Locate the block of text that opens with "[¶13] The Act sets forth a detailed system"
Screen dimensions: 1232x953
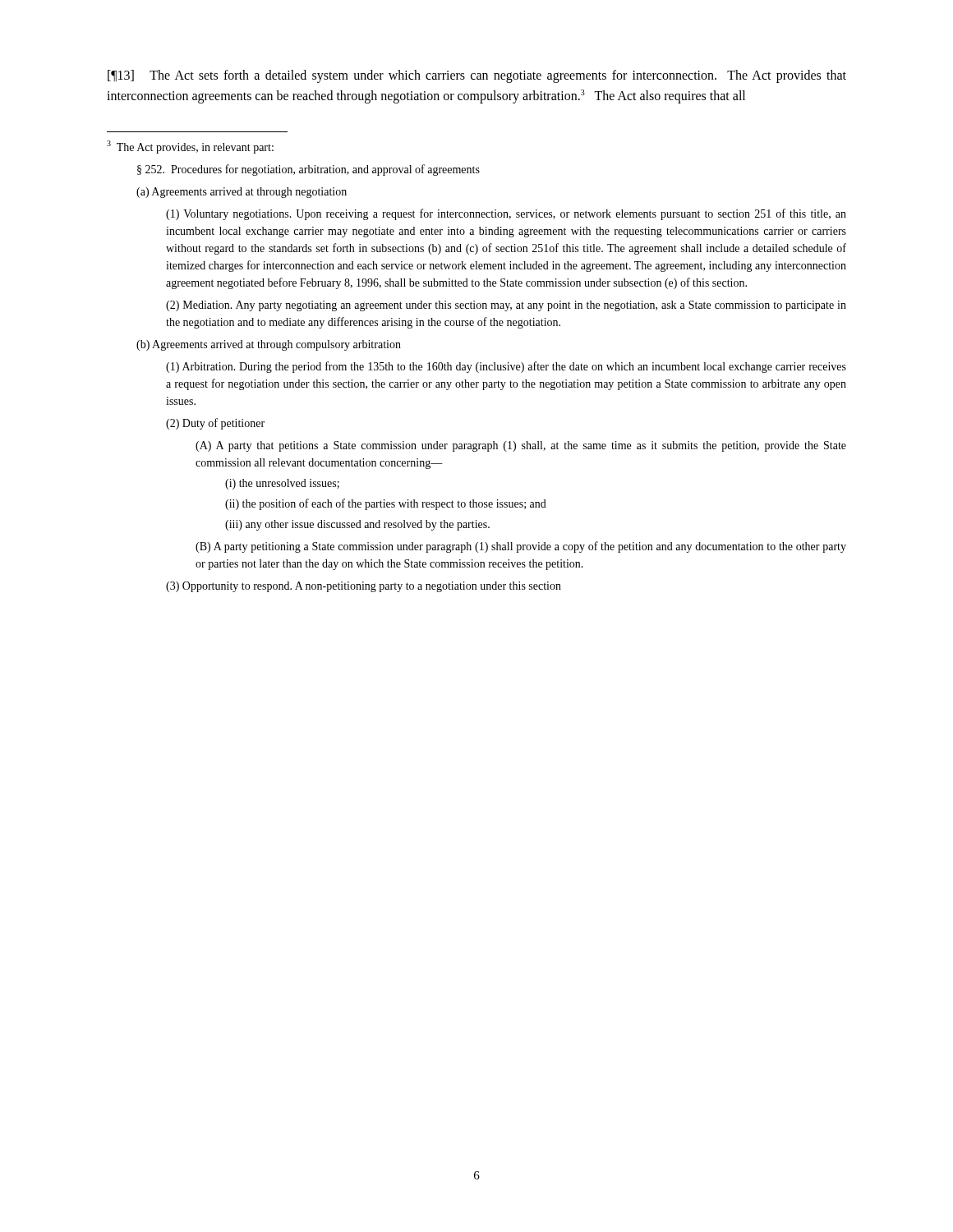pyautogui.click(x=476, y=86)
